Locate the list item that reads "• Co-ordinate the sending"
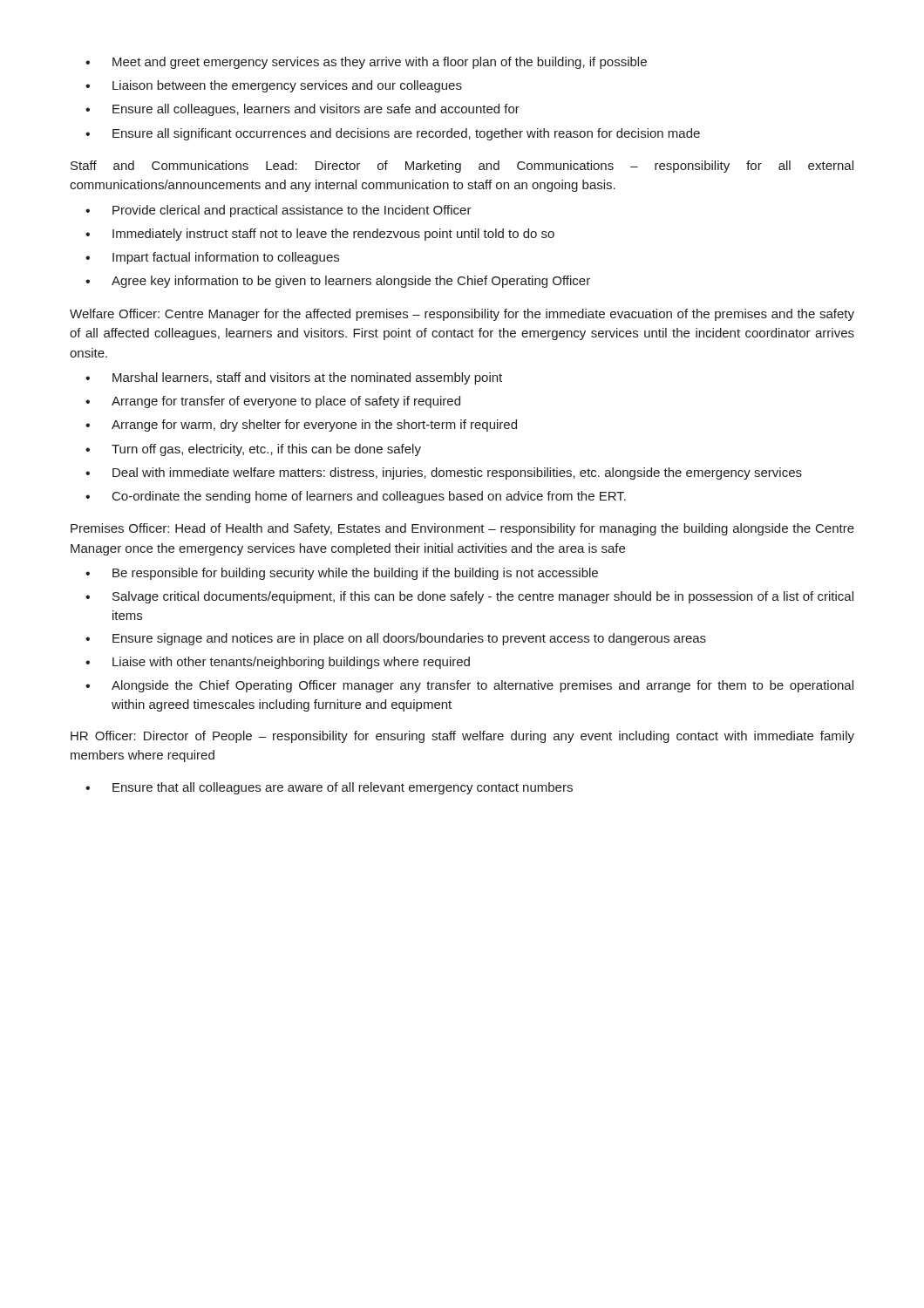924x1308 pixels. tap(470, 497)
